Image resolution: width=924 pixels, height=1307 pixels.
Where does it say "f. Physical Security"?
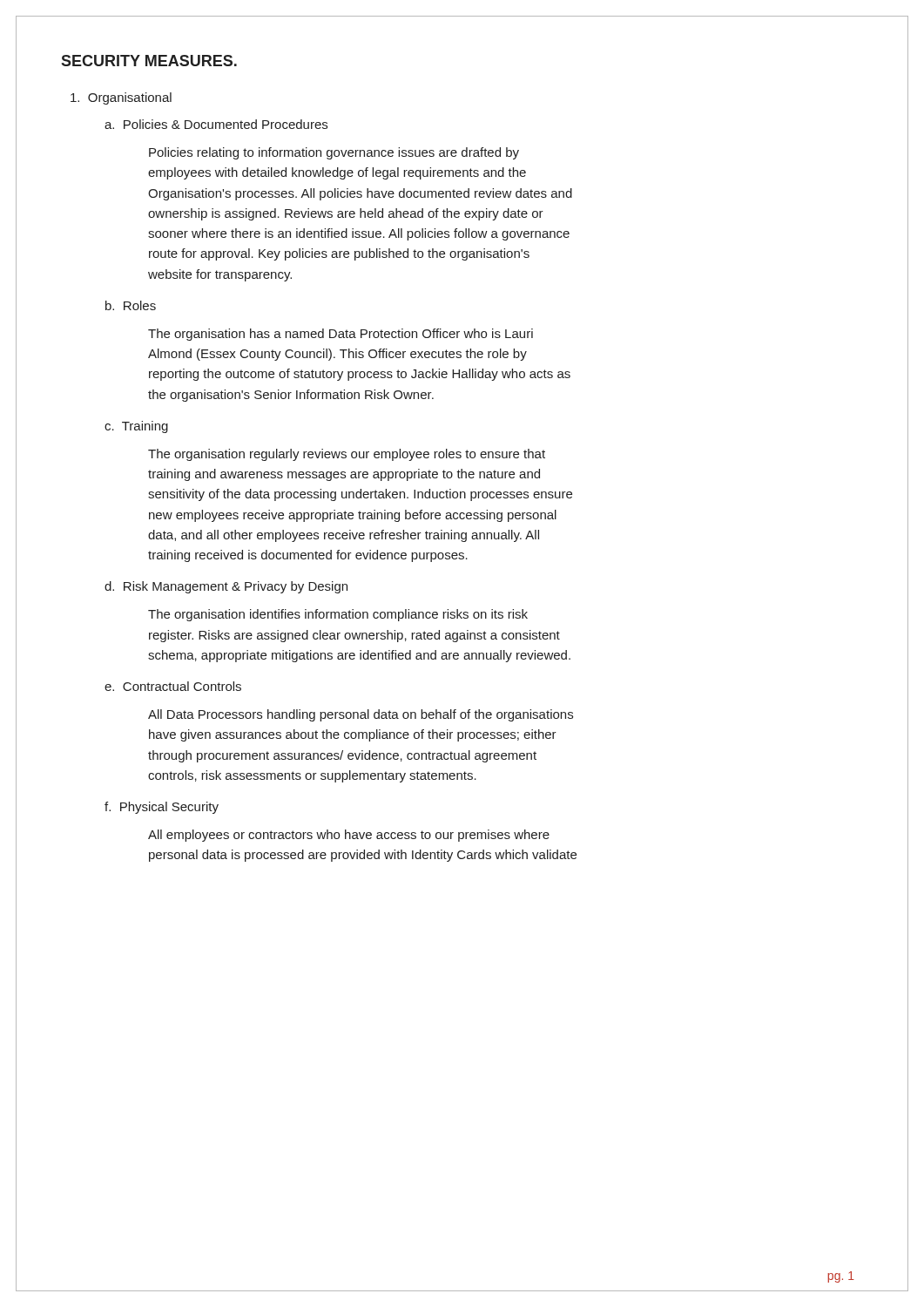click(162, 806)
